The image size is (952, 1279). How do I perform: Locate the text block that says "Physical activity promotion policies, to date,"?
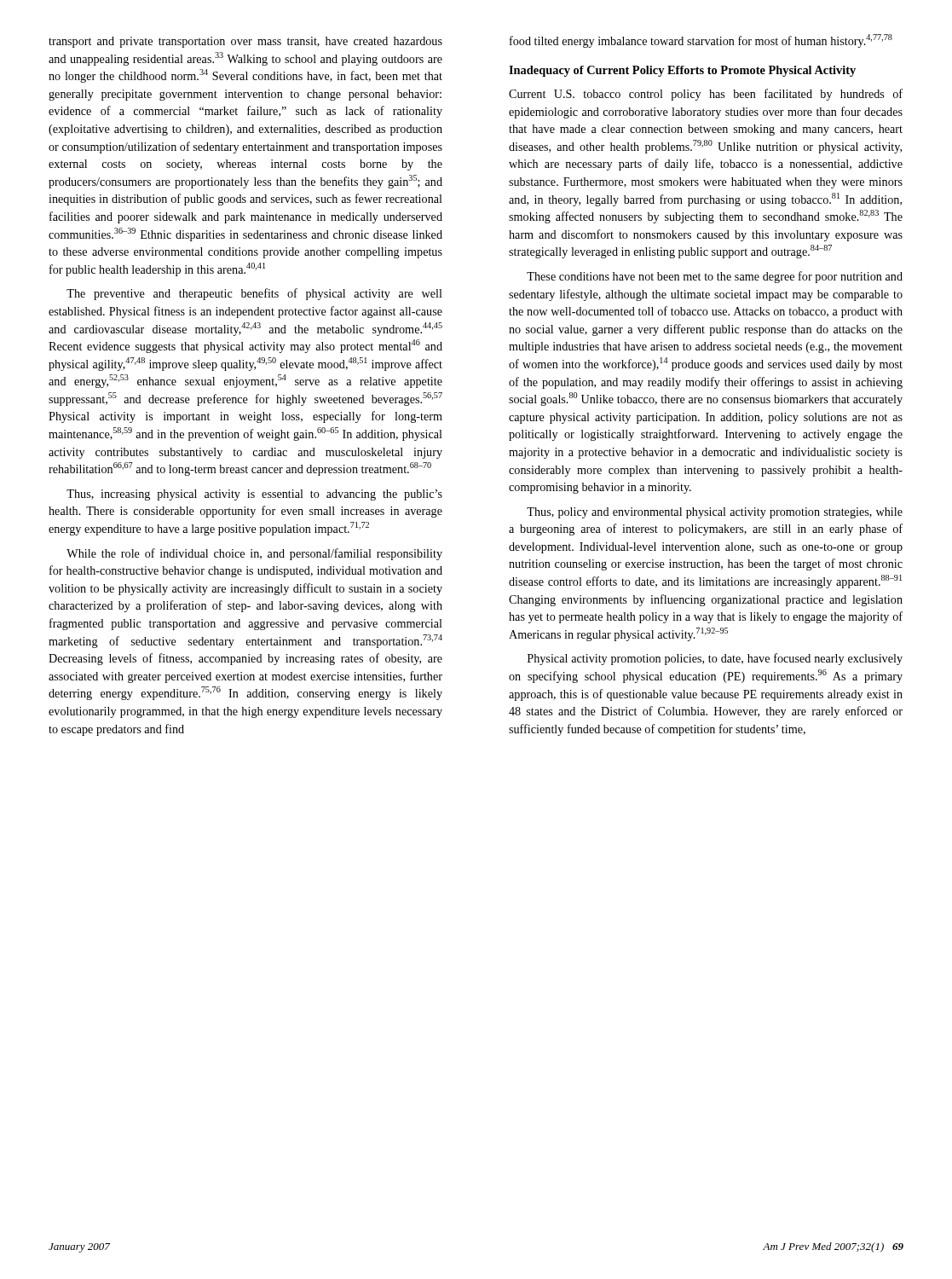(x=706, y=694)
